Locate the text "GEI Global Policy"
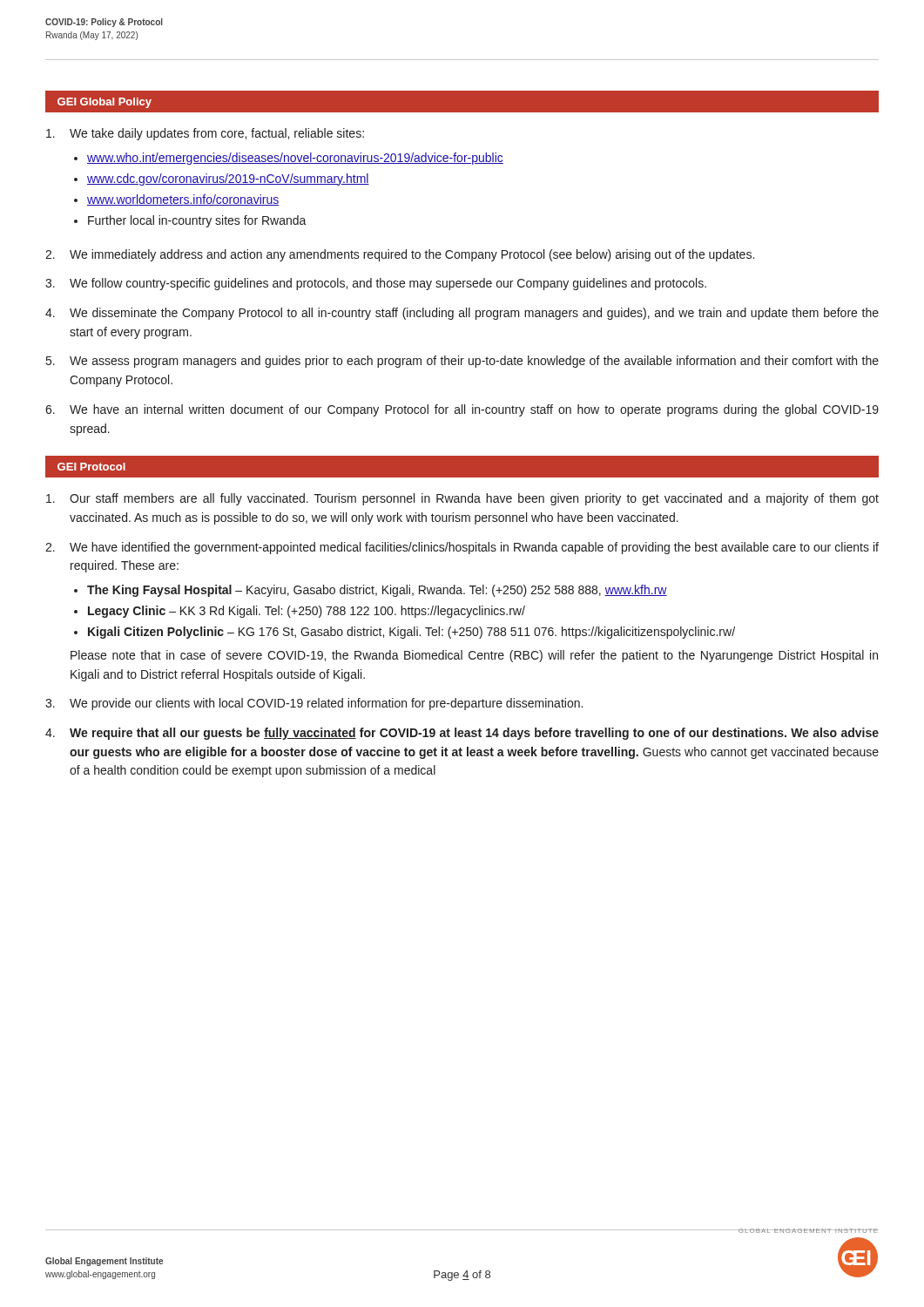The width and height of the screenshot is (924, 1307). 103,102
